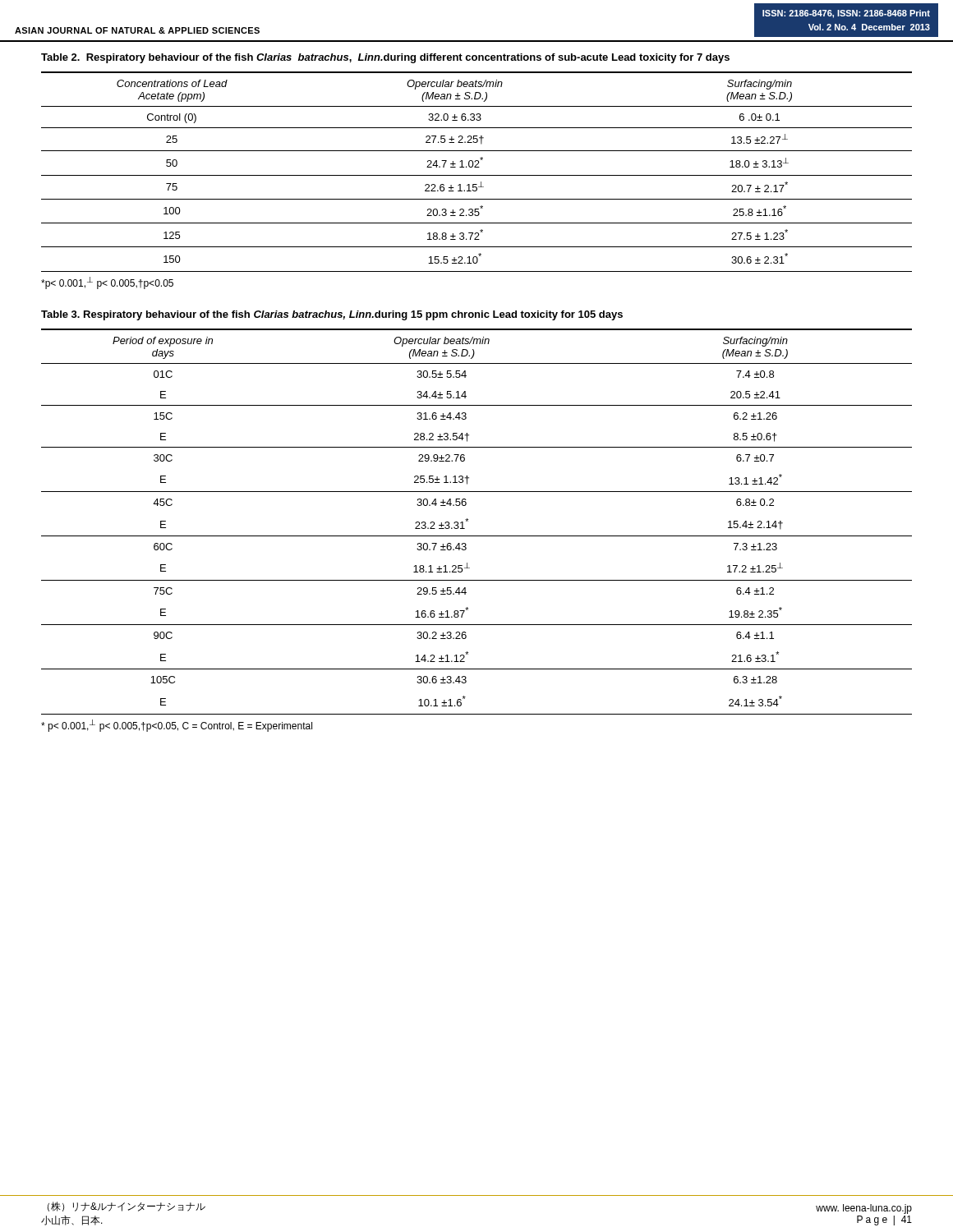Image resolution: width=953 pixels, height=1232 pixels.
Task: Click on the table containing "18.0 ± 3.13"
Action: (476, 171)
